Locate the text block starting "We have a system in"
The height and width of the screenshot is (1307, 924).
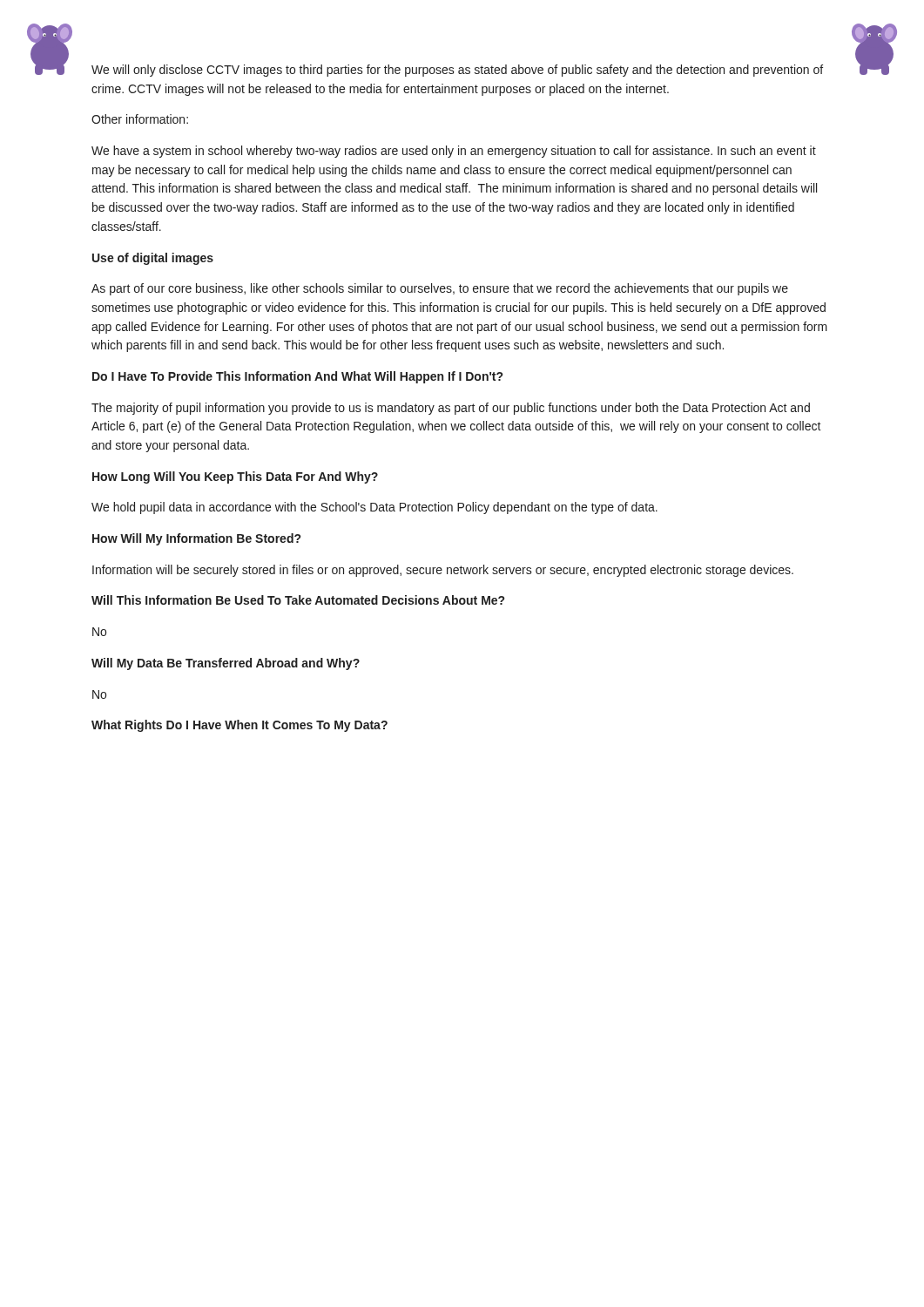[x=462, y=189]
